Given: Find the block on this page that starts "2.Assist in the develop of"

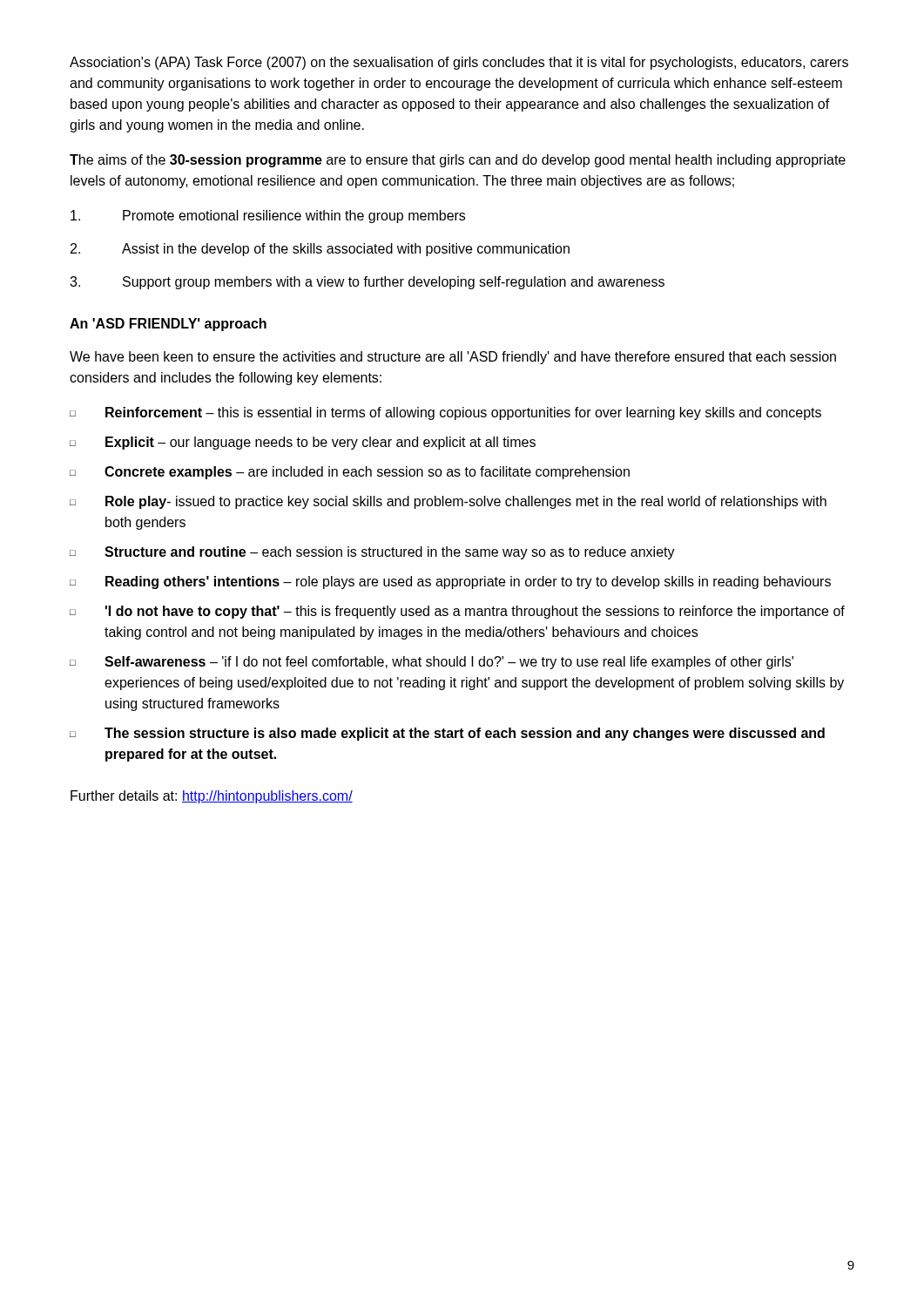Looking at the screenshot, I should [462, 249].
